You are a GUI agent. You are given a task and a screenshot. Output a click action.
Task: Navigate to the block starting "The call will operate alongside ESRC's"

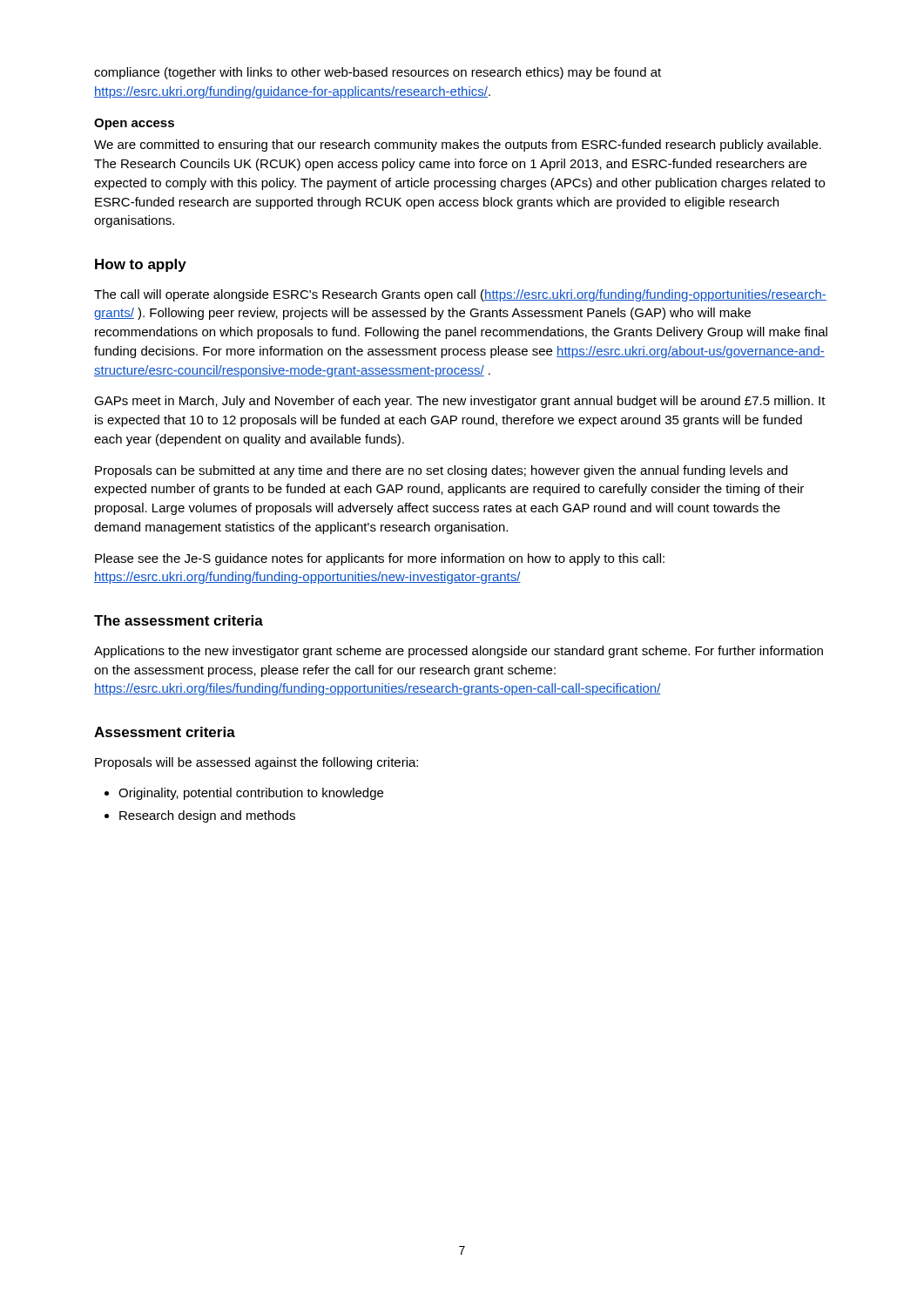(461, 332)
